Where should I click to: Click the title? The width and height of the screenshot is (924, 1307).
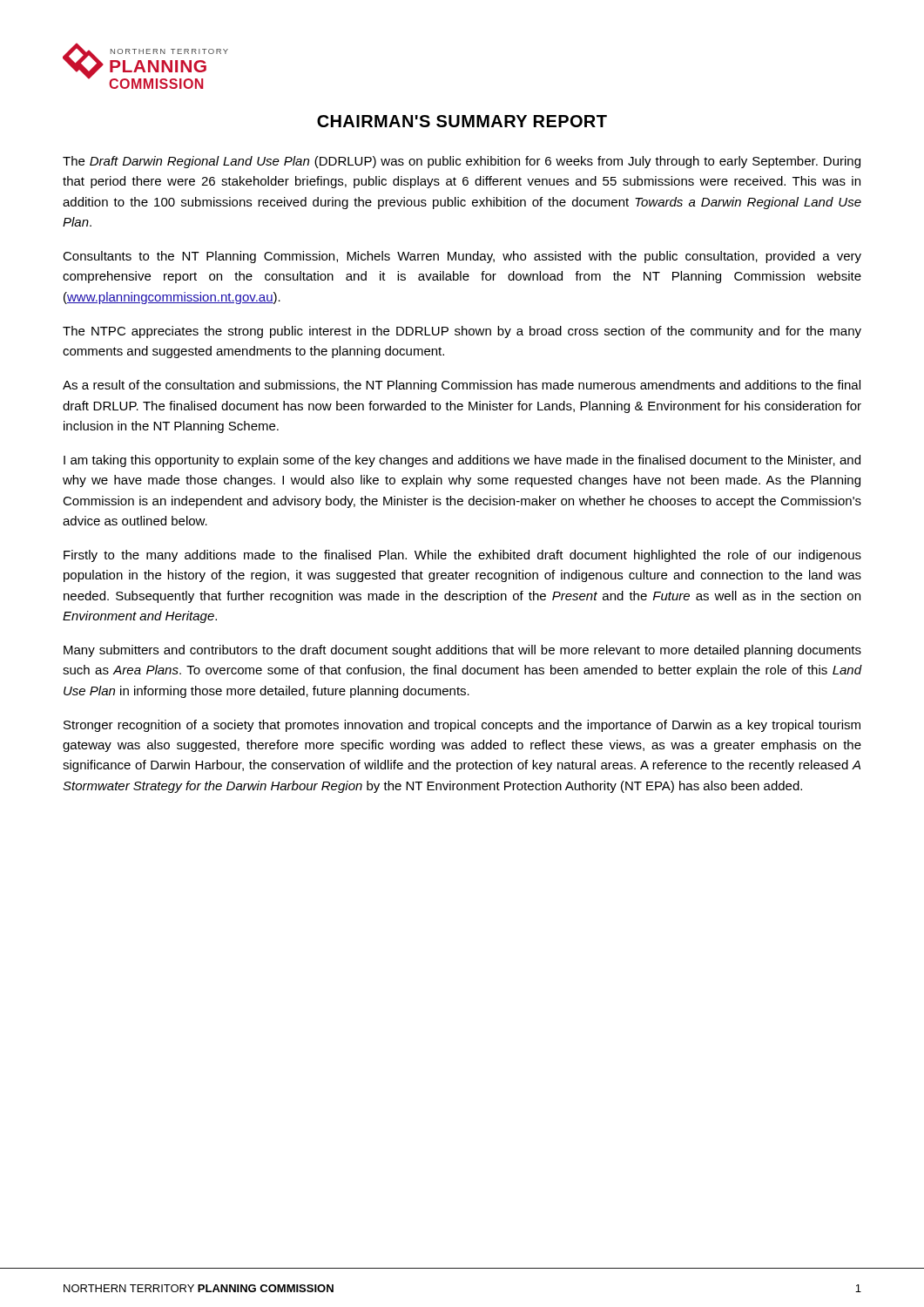click(x=462, y=122)
